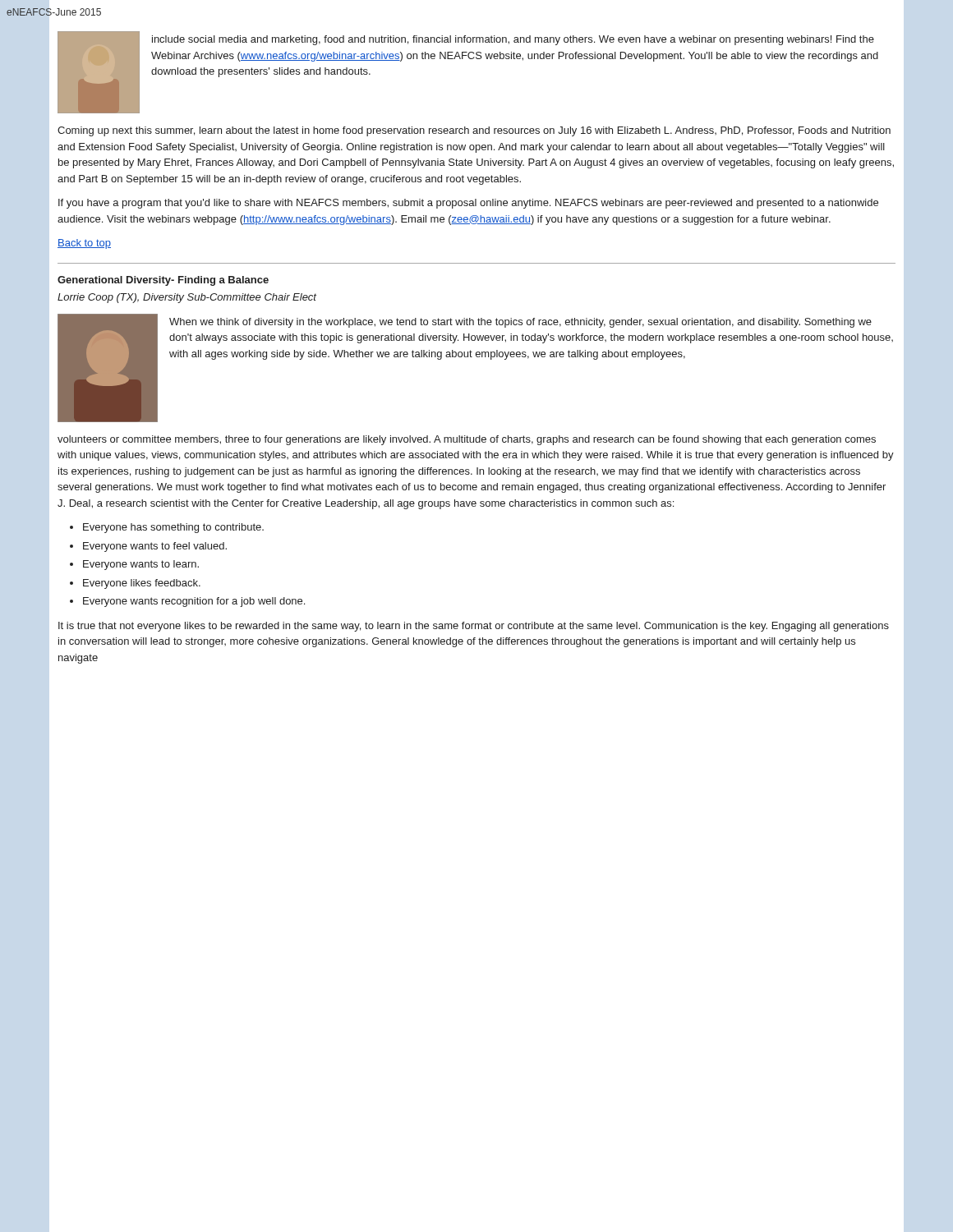
Task: Locate the region starting "If you have a program that you'd"
Action: (476, 211)
